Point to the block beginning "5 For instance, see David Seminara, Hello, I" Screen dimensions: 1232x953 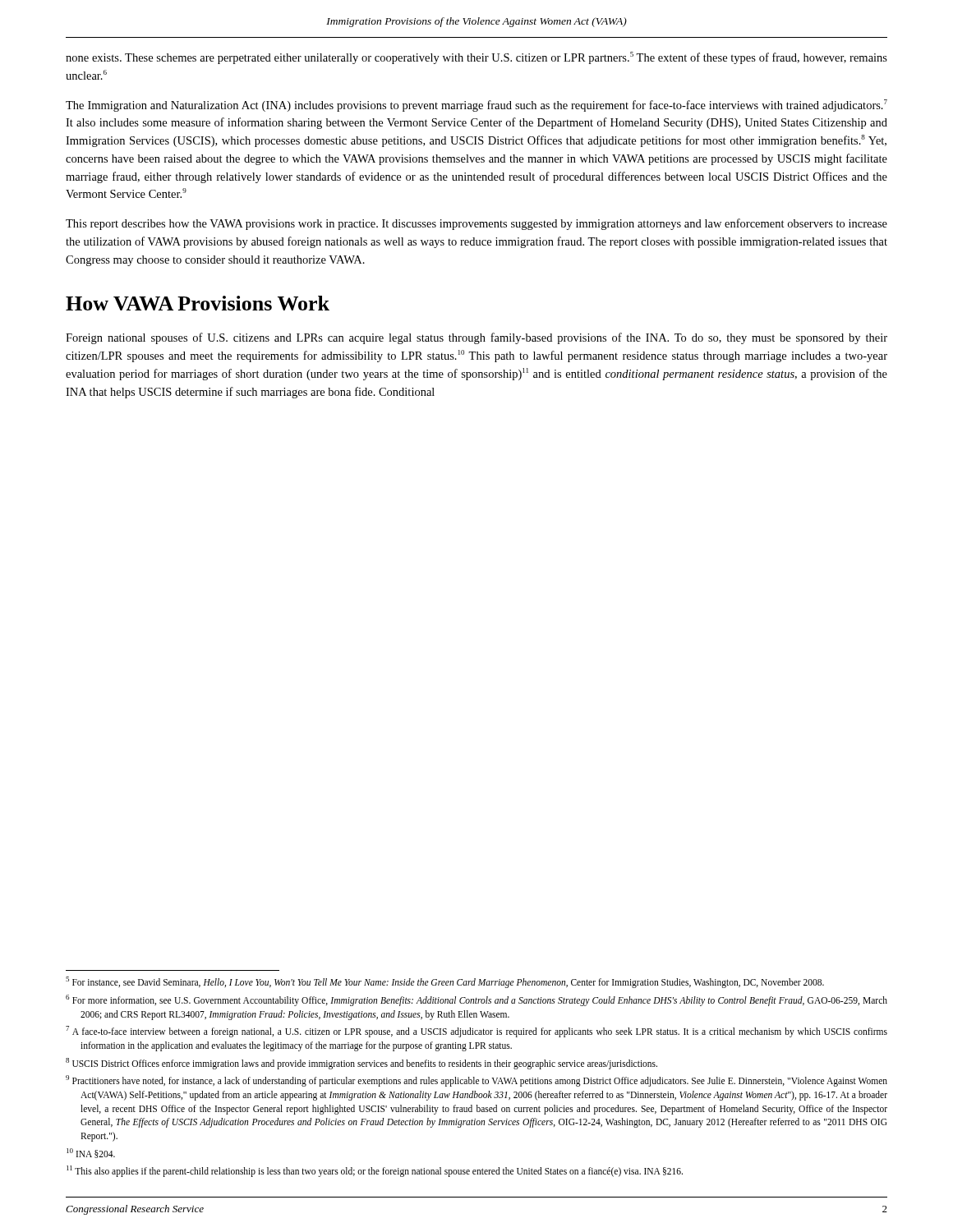coord(445,982)
